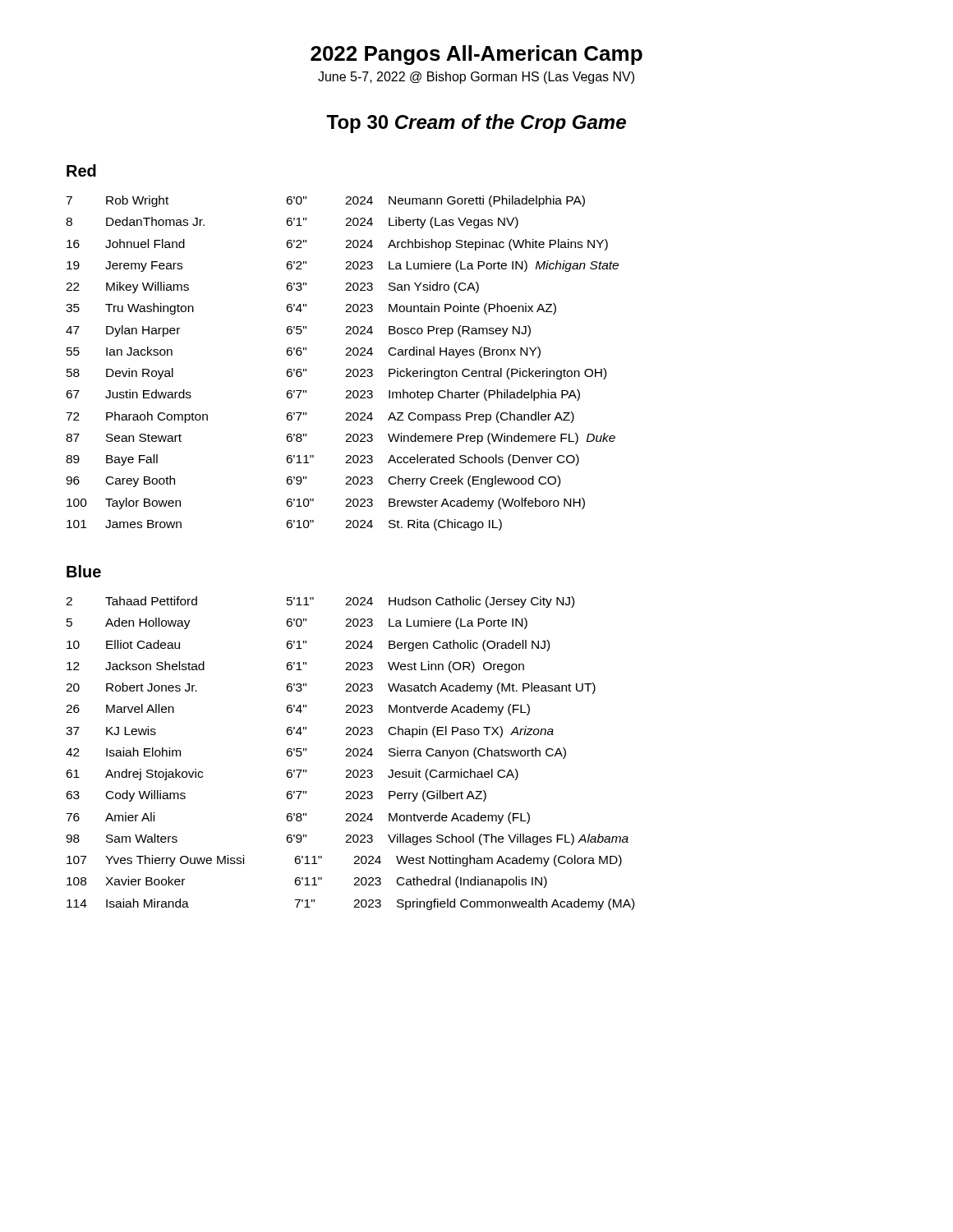Screen dimensions: 1232x953
Task: Where does it say "2022 Pangos All-American Camp"?
Action: (x=476, y=53)
